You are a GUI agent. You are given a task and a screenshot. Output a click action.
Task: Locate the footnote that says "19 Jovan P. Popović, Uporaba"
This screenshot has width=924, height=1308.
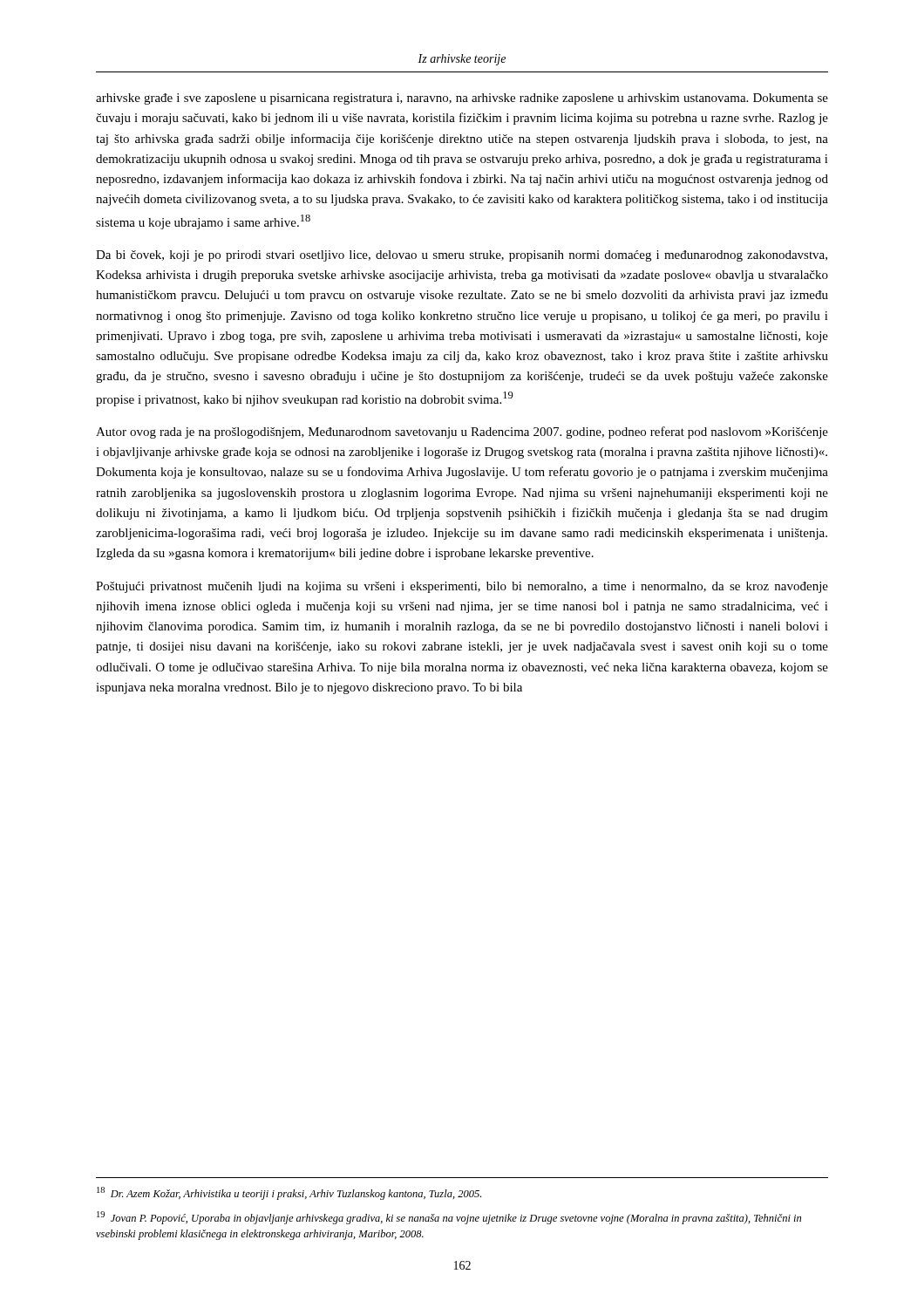pyautogui.click(x=449, y=1224)
